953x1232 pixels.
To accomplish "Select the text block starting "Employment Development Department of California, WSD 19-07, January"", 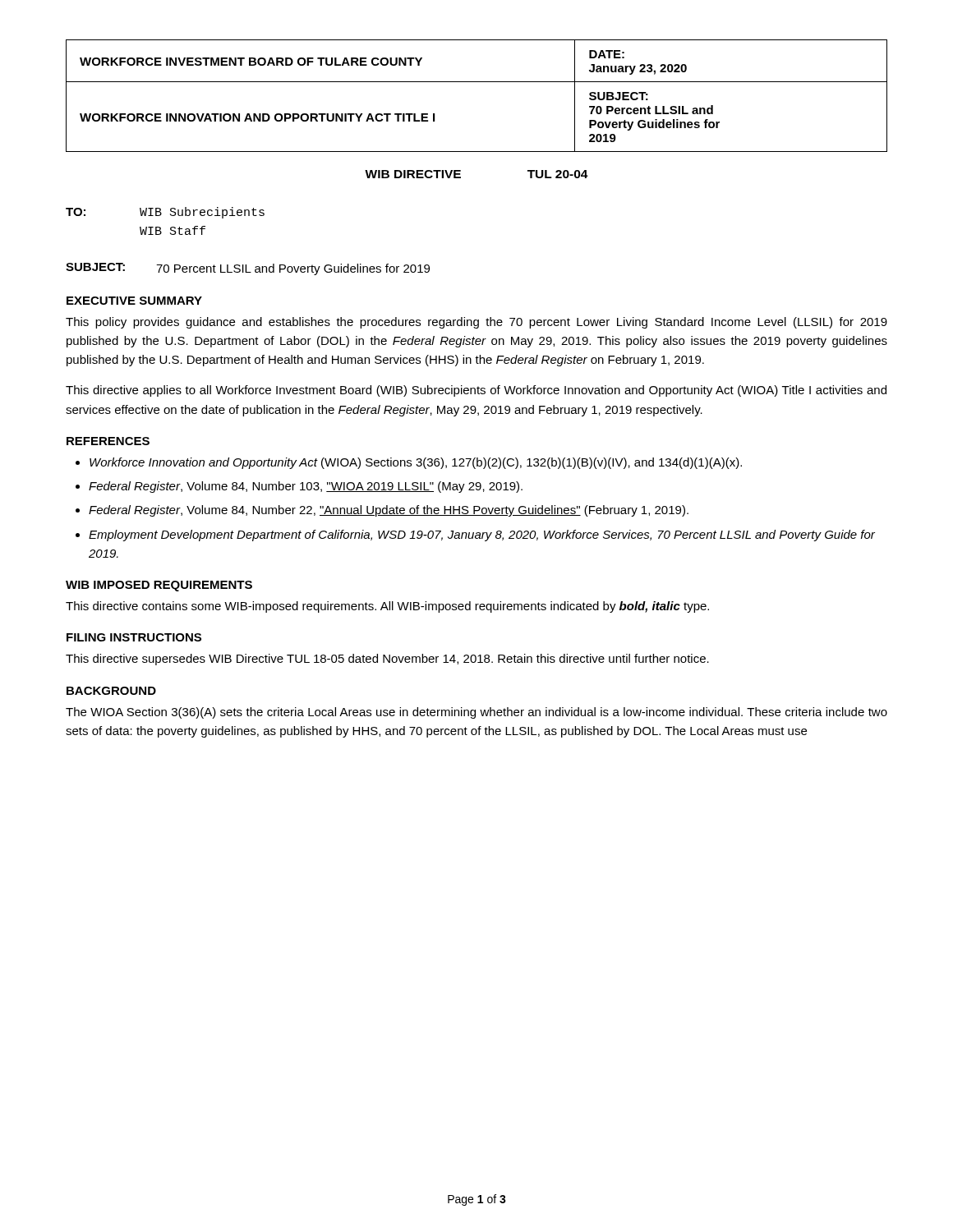I will [482, 543].
